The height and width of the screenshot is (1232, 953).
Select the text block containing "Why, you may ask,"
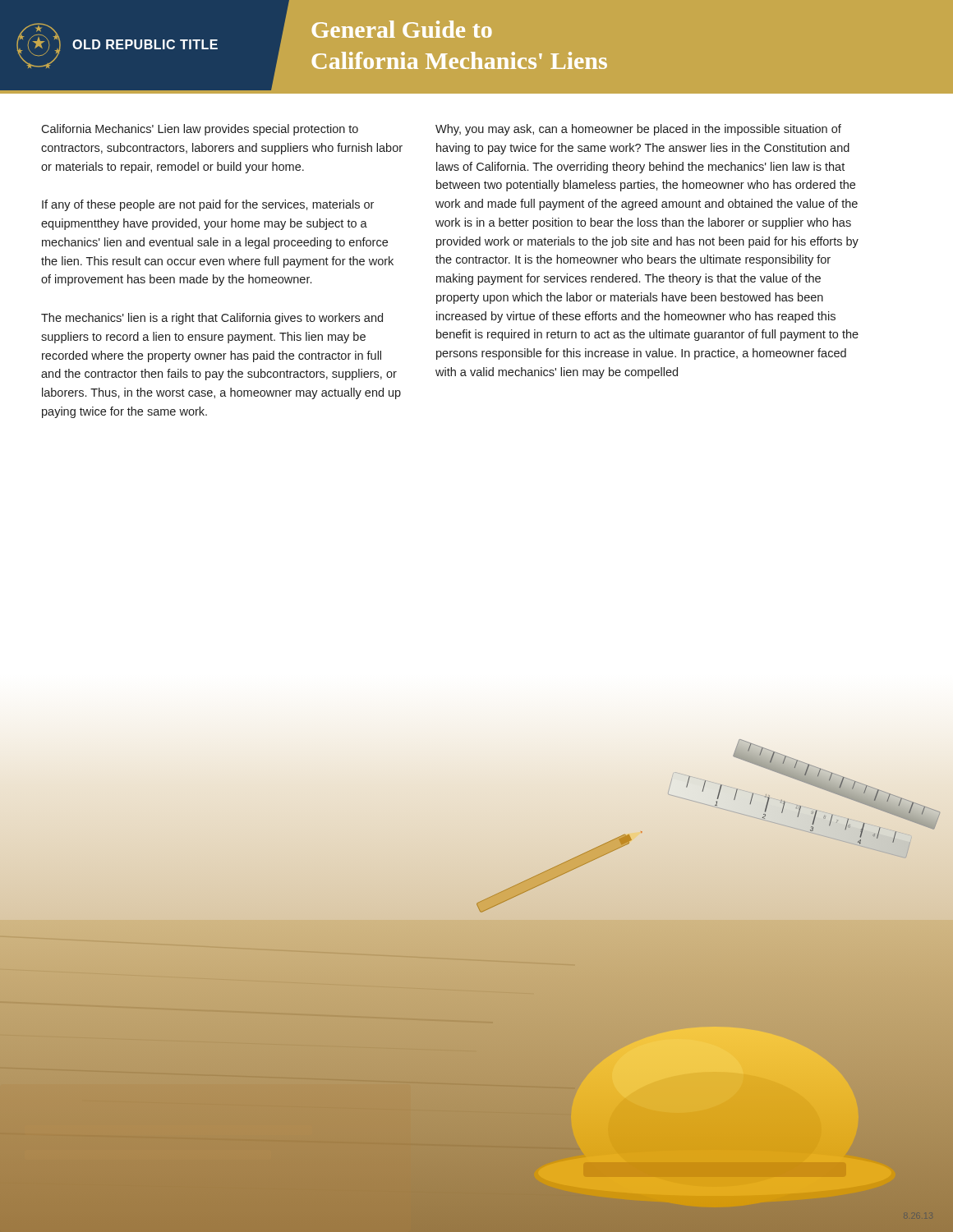(x=647, y=250)
